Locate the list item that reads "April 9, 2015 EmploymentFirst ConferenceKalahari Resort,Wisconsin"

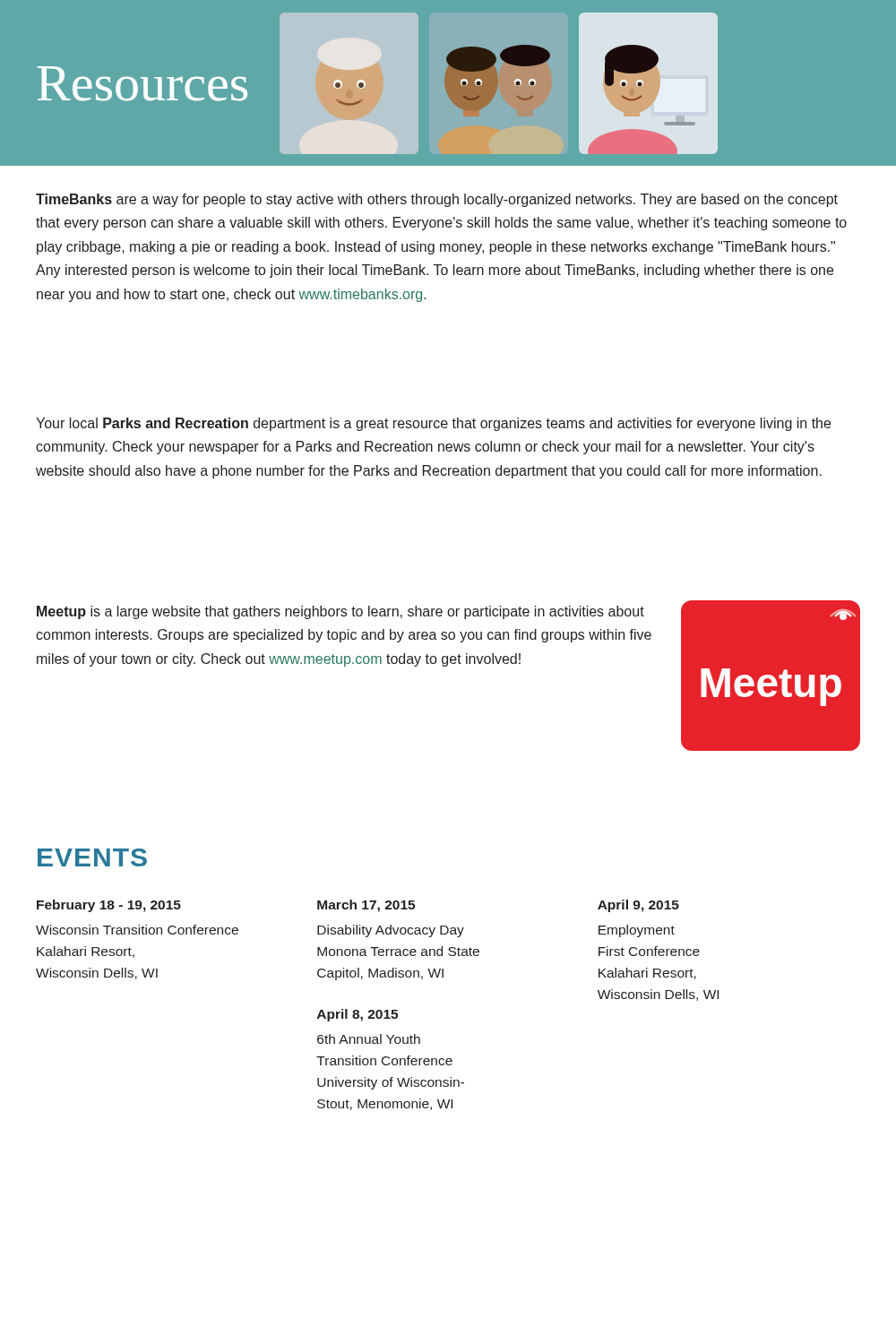[x=638, y=906]
